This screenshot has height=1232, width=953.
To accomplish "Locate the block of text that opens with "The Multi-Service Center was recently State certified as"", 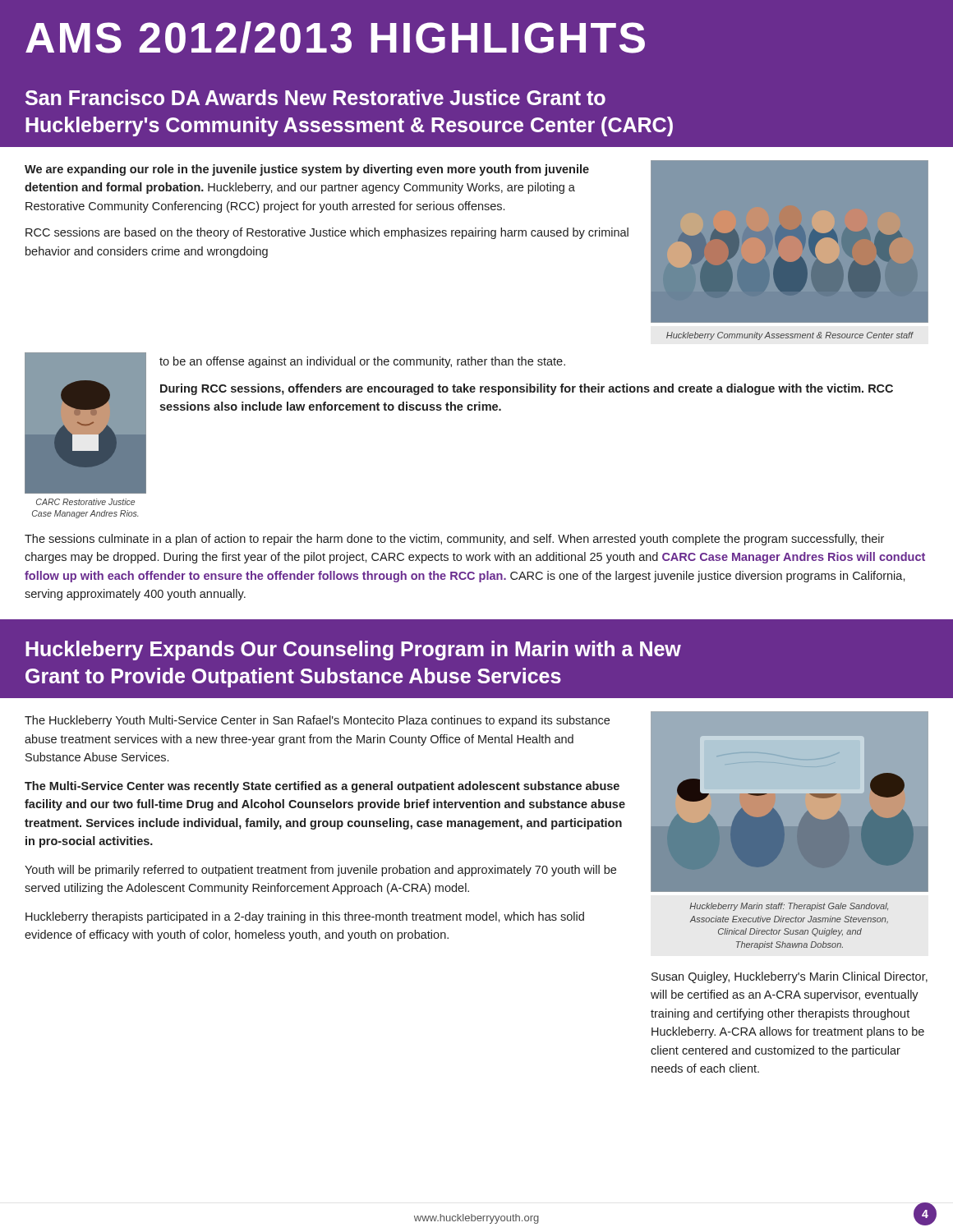I will [325, 814].
